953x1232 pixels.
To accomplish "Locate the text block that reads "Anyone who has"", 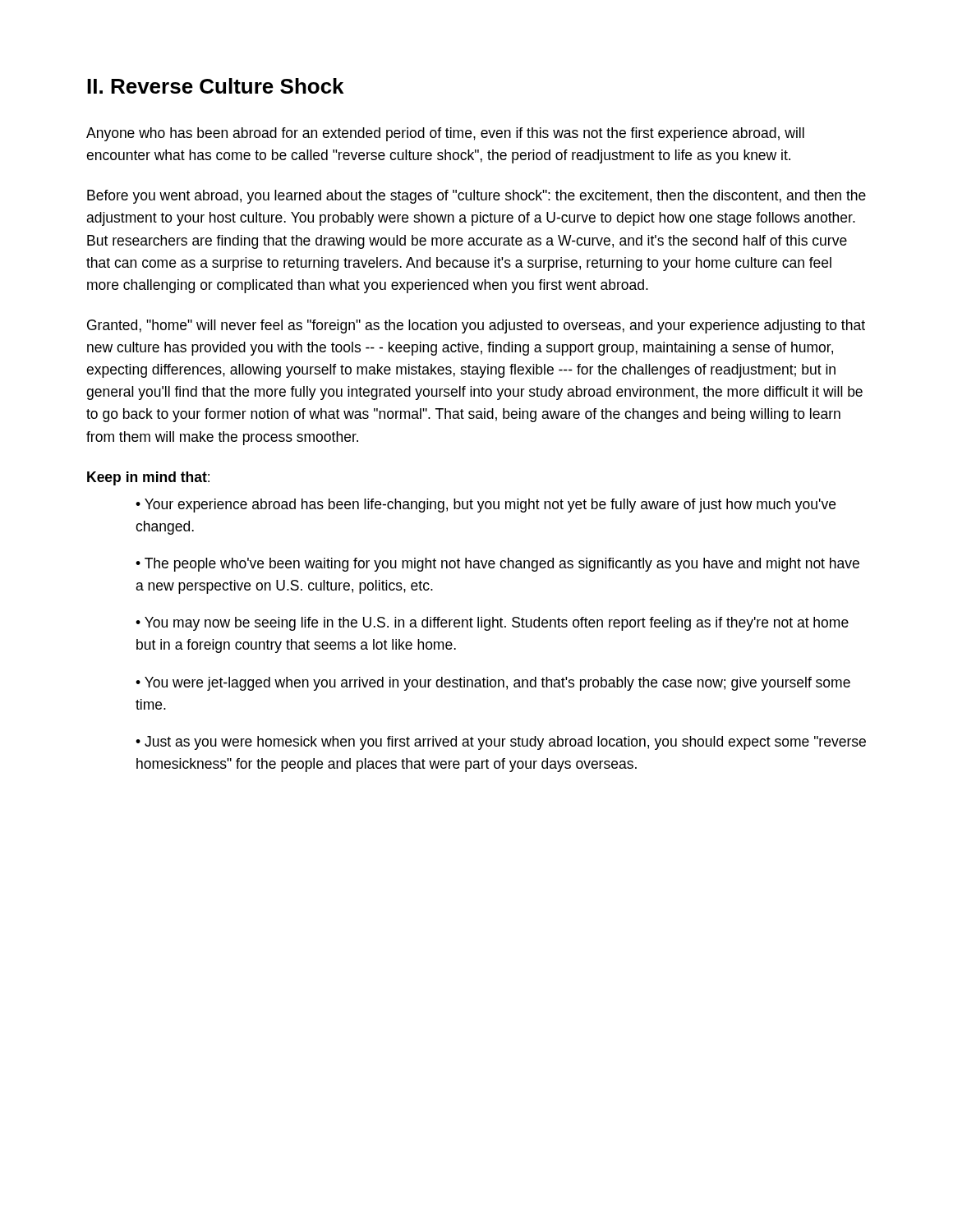I will tap(446, 144).
